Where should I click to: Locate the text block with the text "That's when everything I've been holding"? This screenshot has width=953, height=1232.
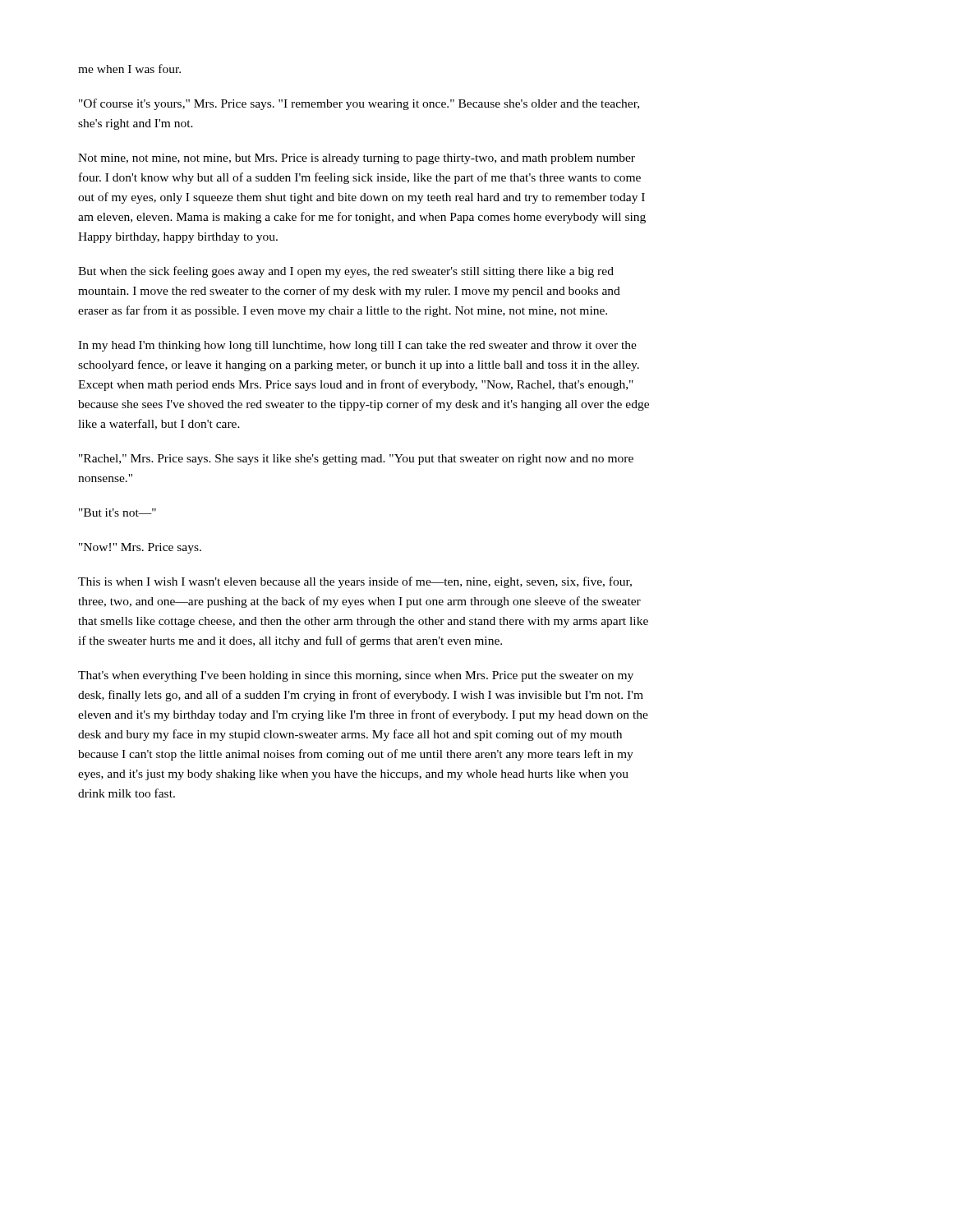click(x=363, y=734)
